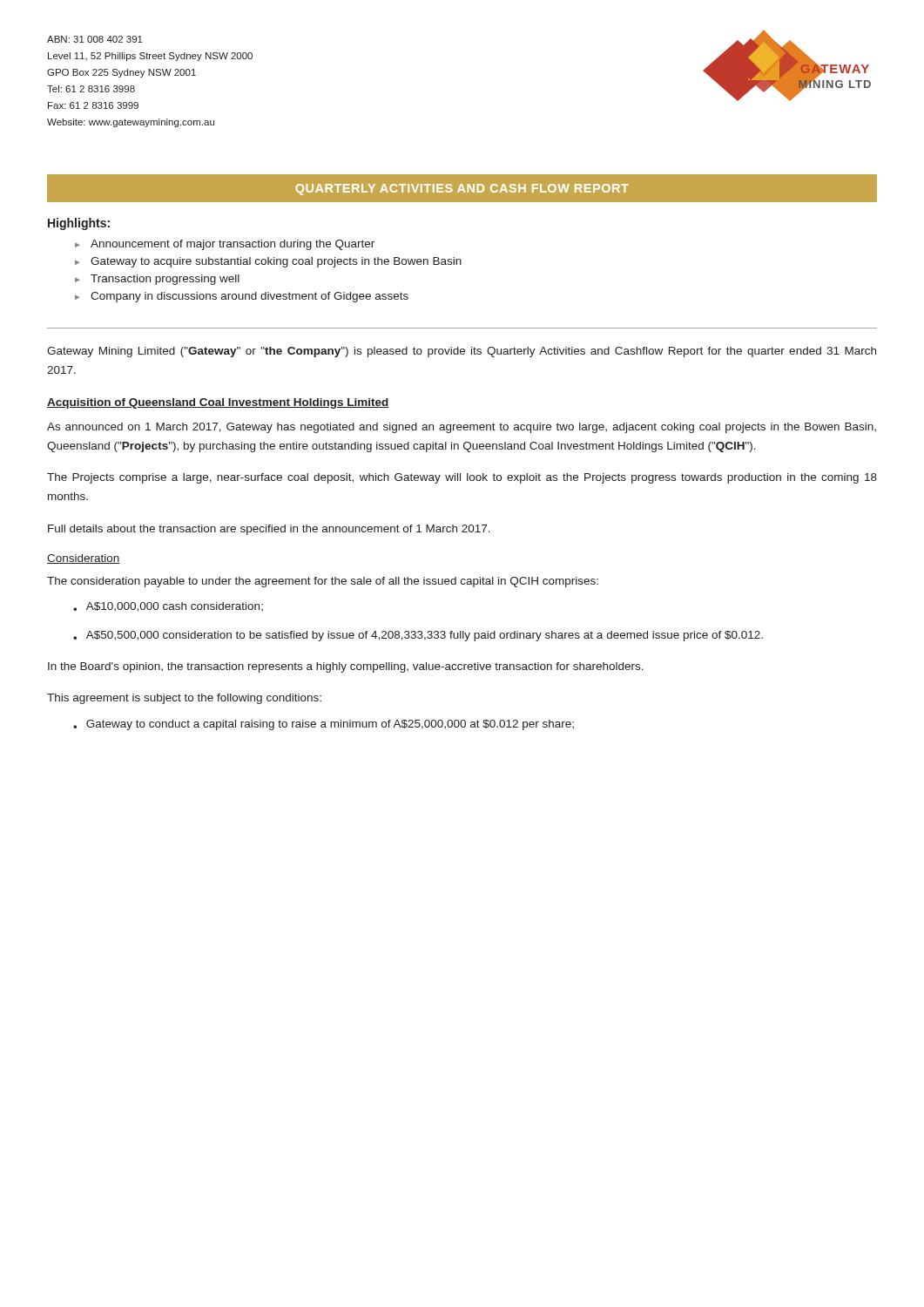Click on the text block that reads "As announced on 1 March"

tap(462, 436)
